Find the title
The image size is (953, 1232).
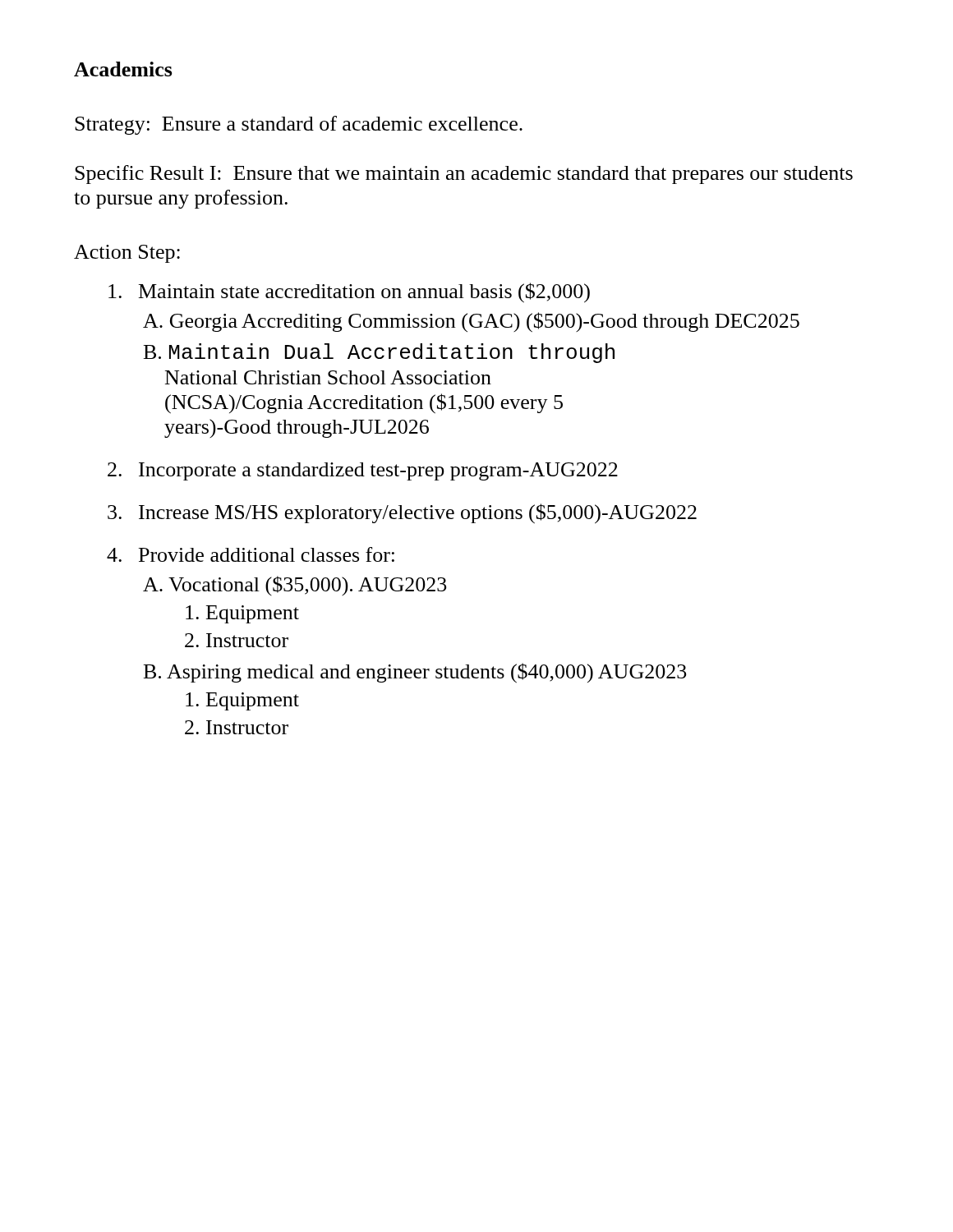123,69
